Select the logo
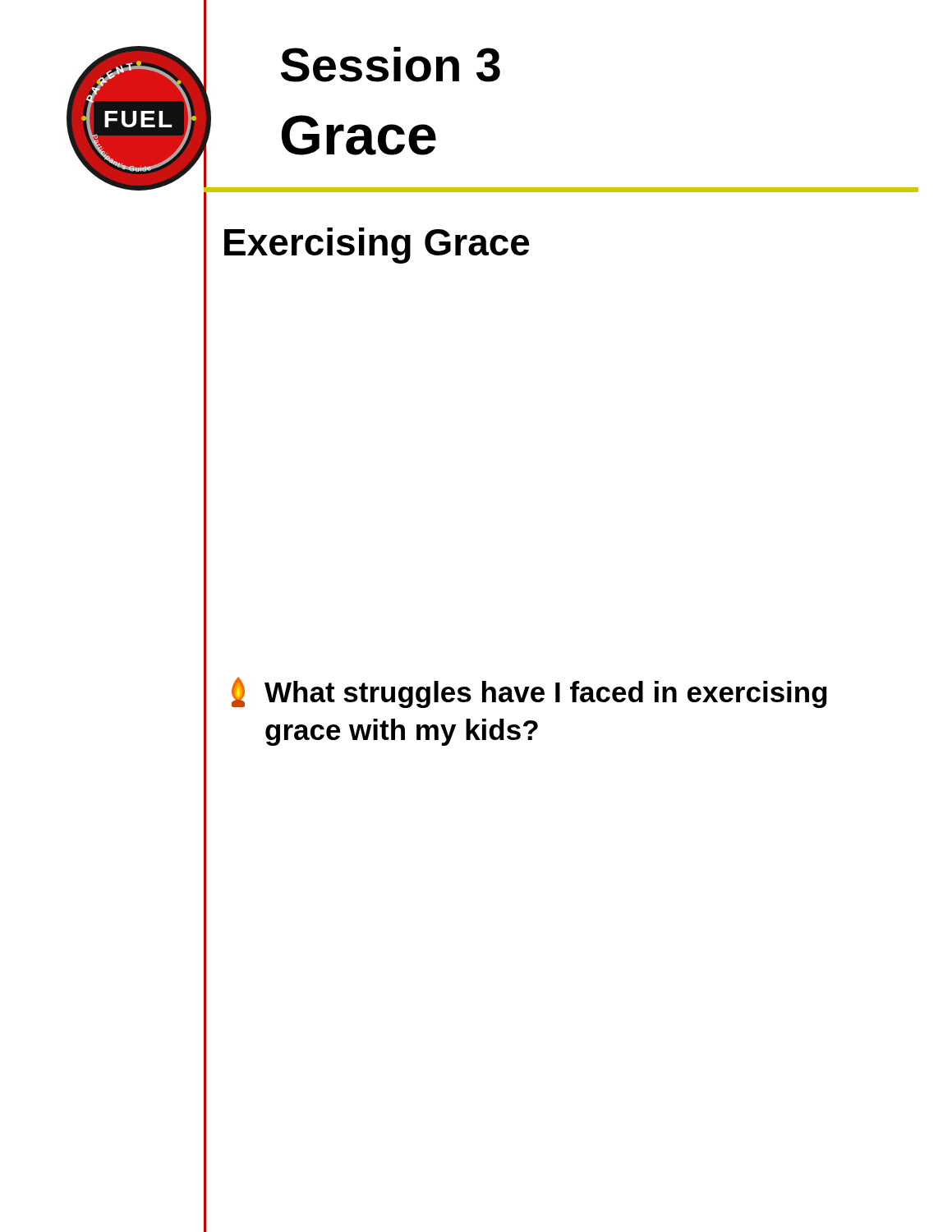This screenshot has width=952, height=1232. coord(139,118)
